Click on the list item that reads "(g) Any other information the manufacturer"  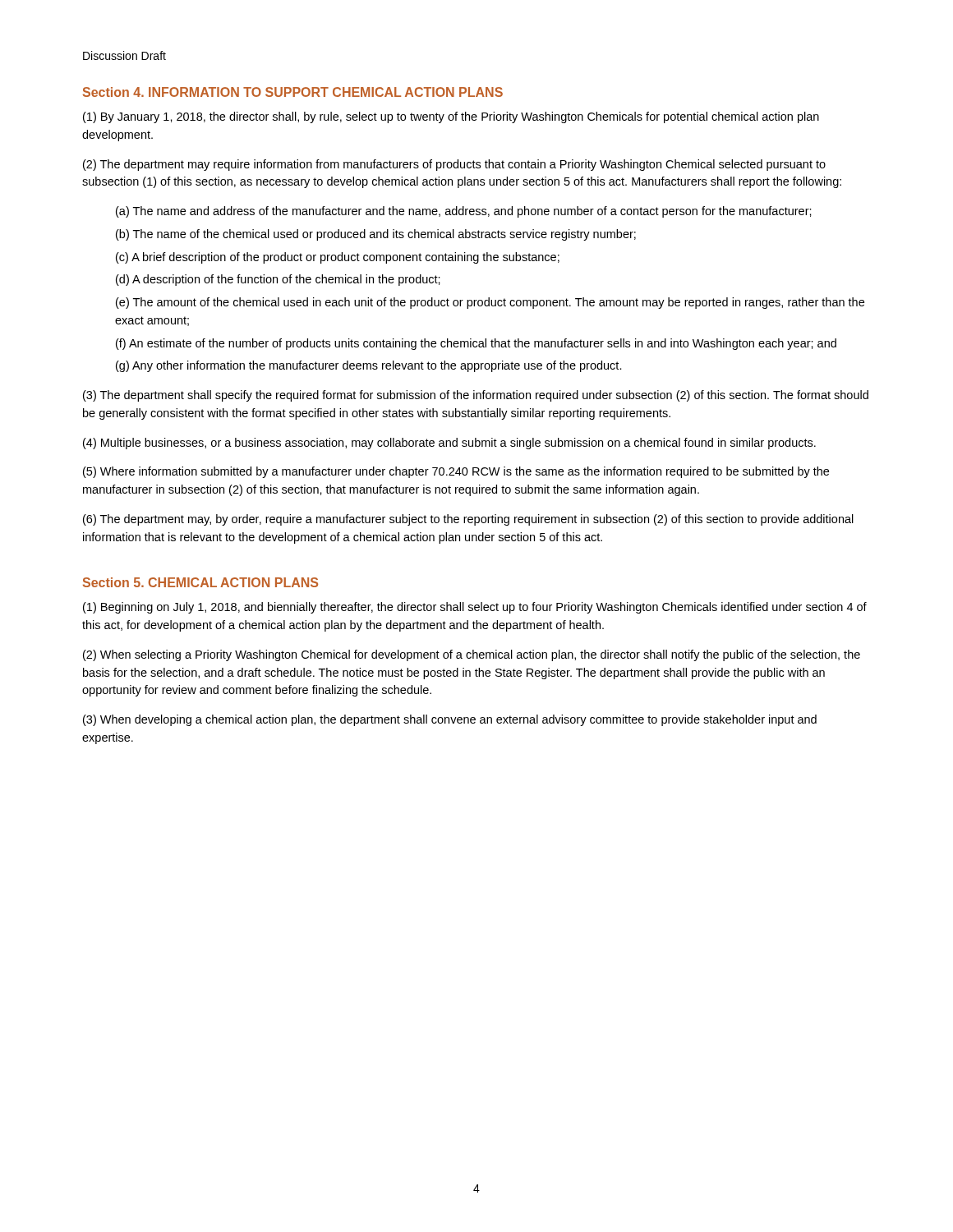click(x=369, y=366)
